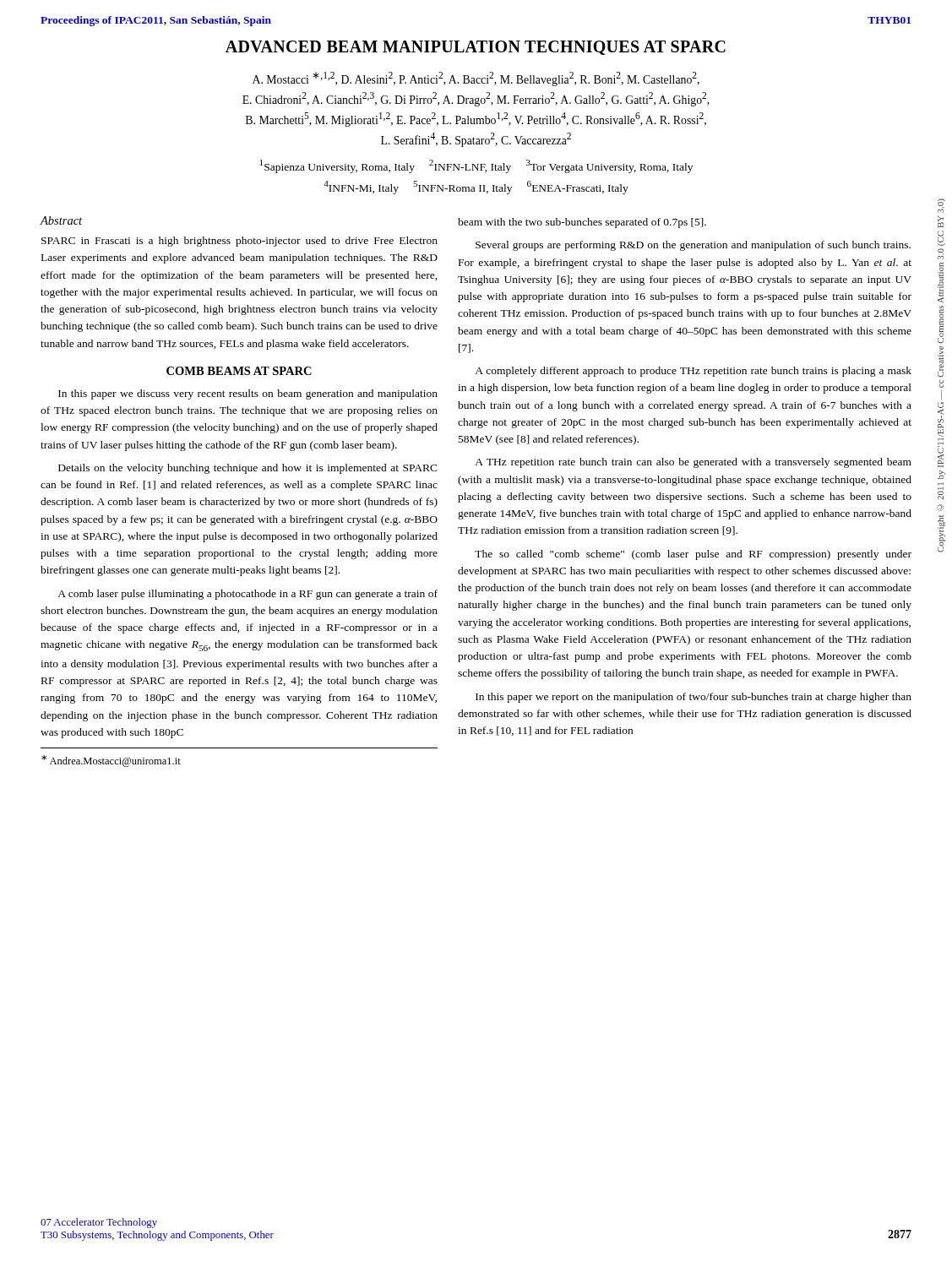Image resolution: width=952 pixels, height=1267 pixels.
Task: Find the text starting "In this paper we discuss very recent results"
Action: pos(239,563)
